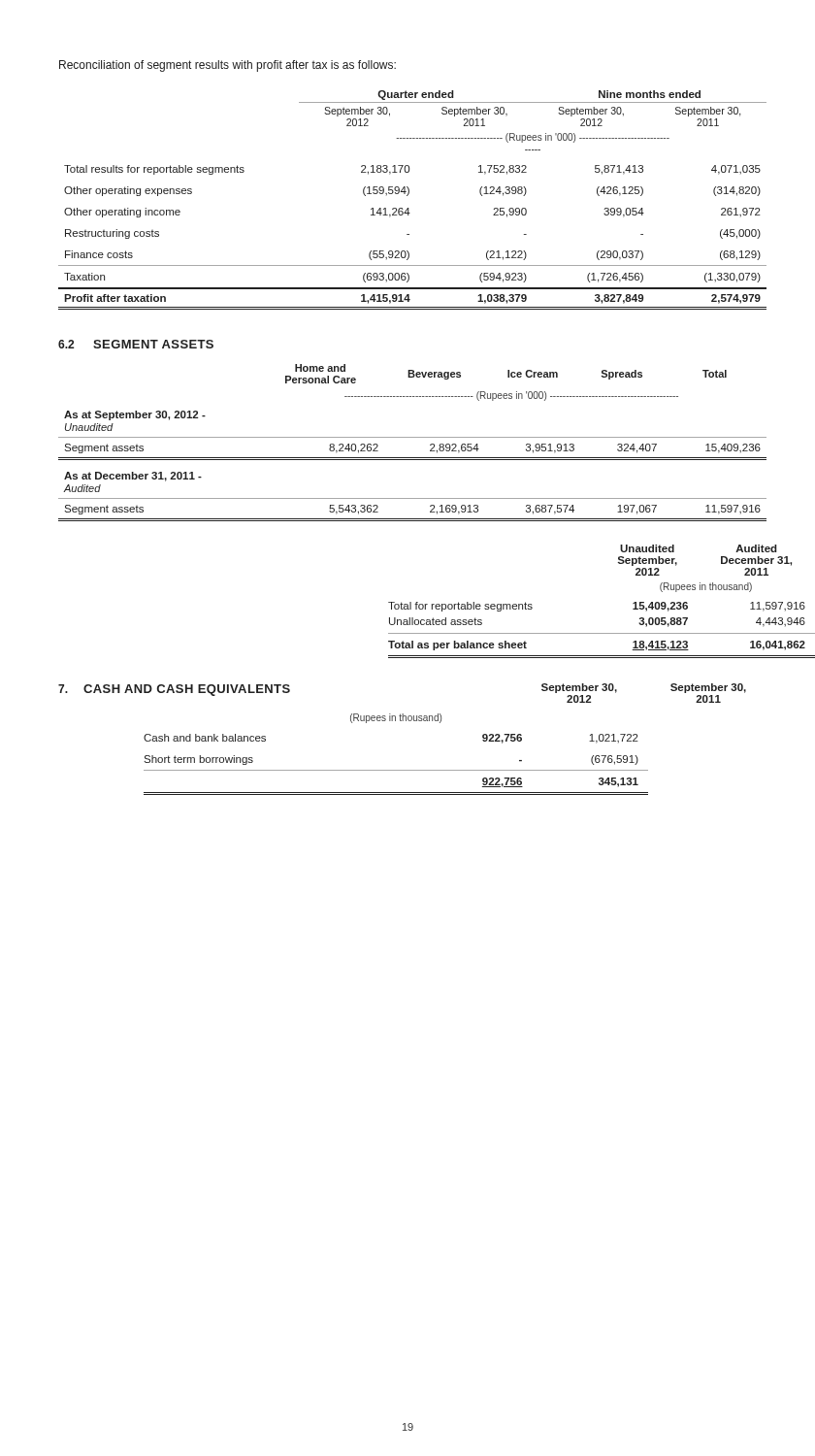This screenshot has height=1456, width=815.
Task: Navigate to the element starting "7. CASH AND CASH EQUIVALENTS"
Action: coord(174,689)
